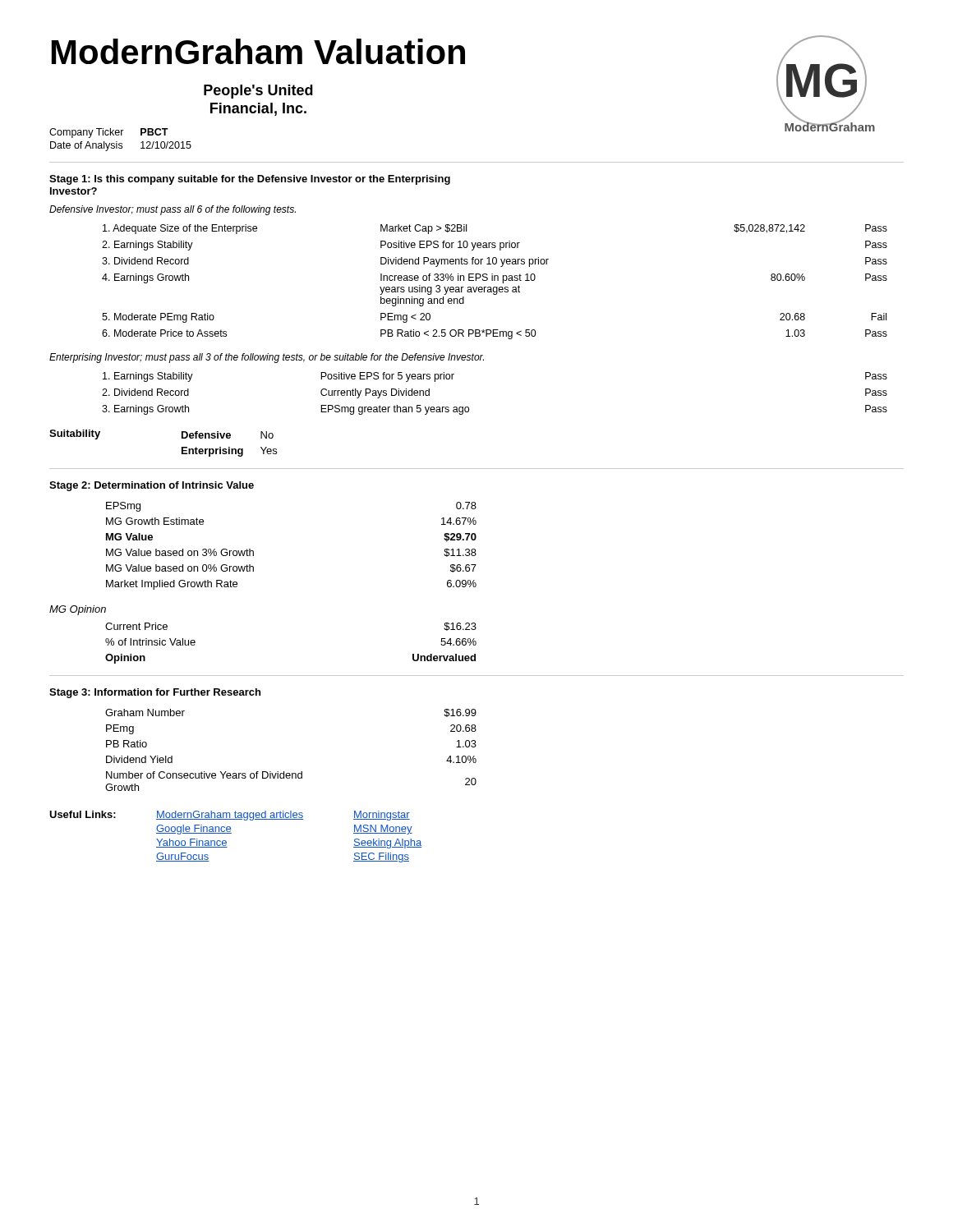This screenshot has height=1232, width=953.
Task: Select the element starting "Defensive Investor; must pass all 6"
Action: coord(173,210)
